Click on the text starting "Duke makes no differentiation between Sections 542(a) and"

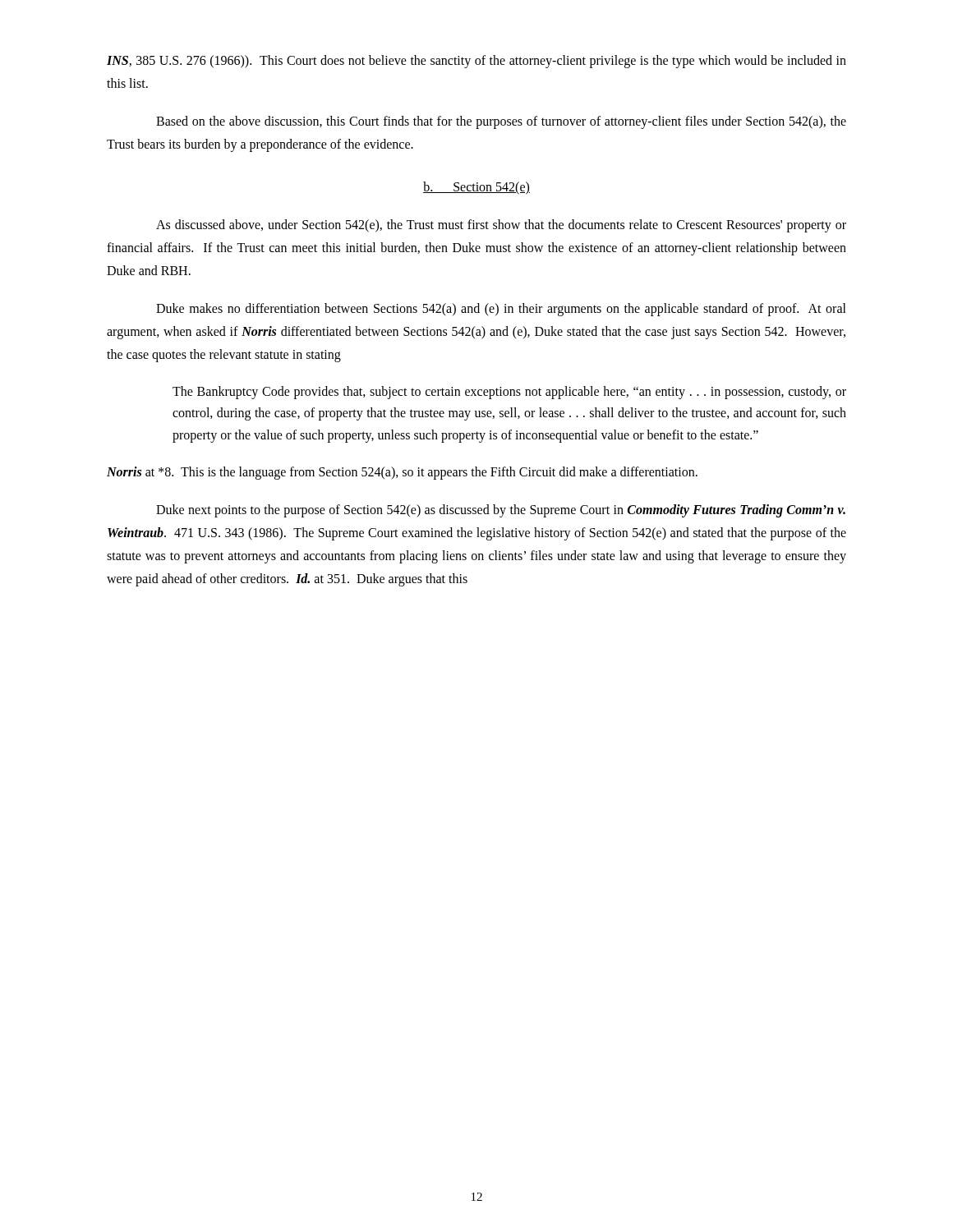[476, 331]
